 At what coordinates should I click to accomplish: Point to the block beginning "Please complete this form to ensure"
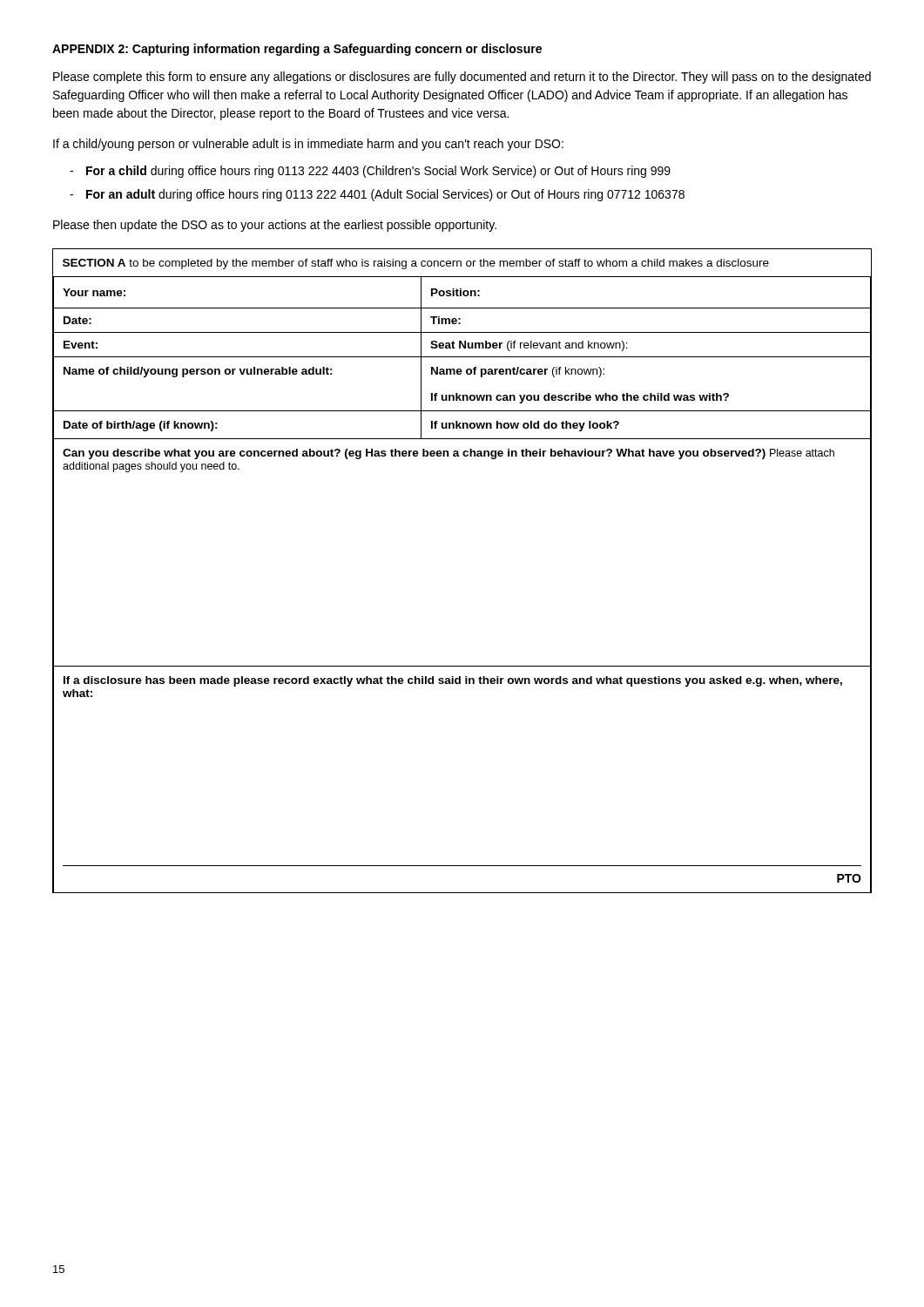point(462,95)
